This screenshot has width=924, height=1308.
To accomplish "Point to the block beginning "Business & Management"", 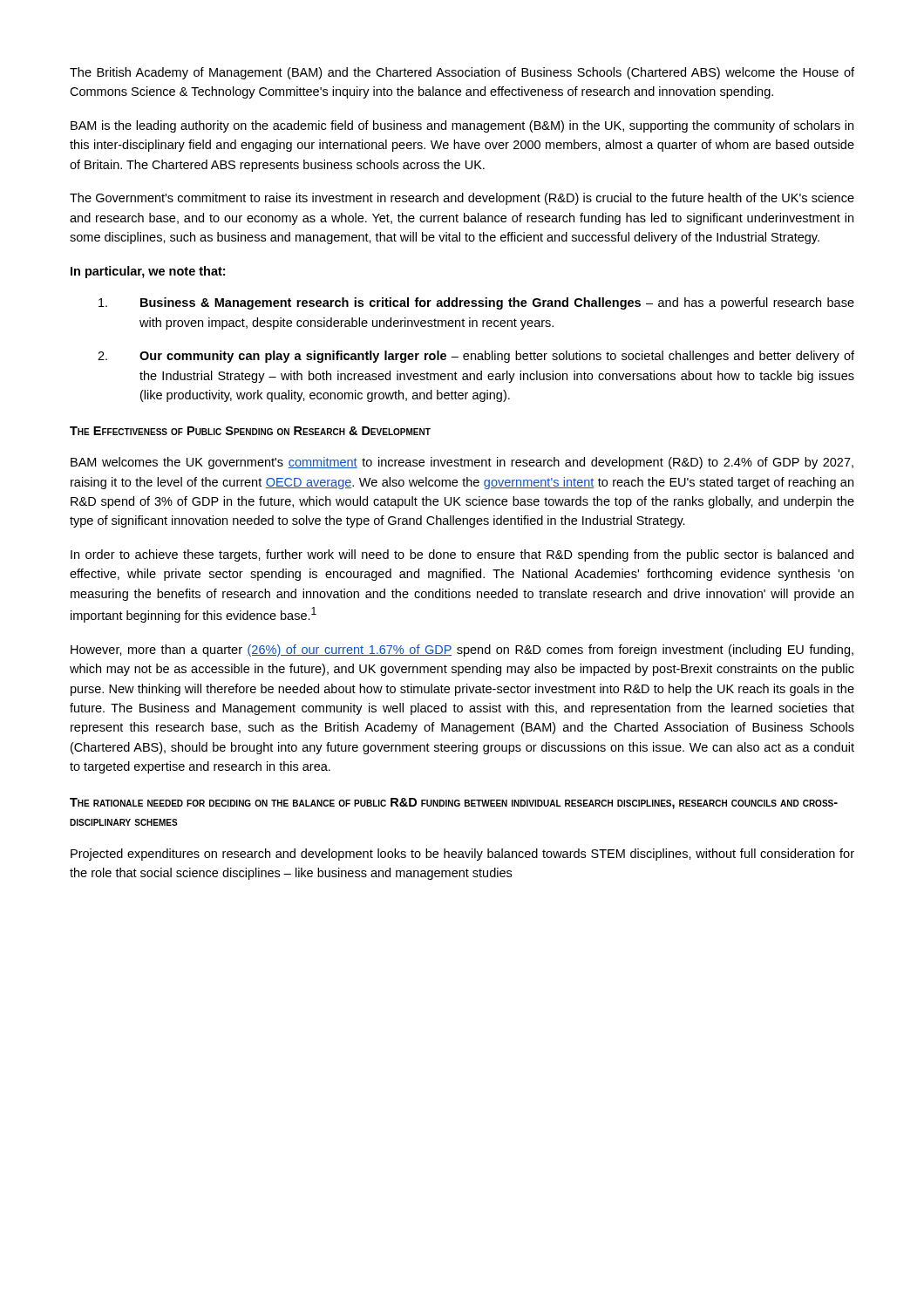I will coord(462,313).
